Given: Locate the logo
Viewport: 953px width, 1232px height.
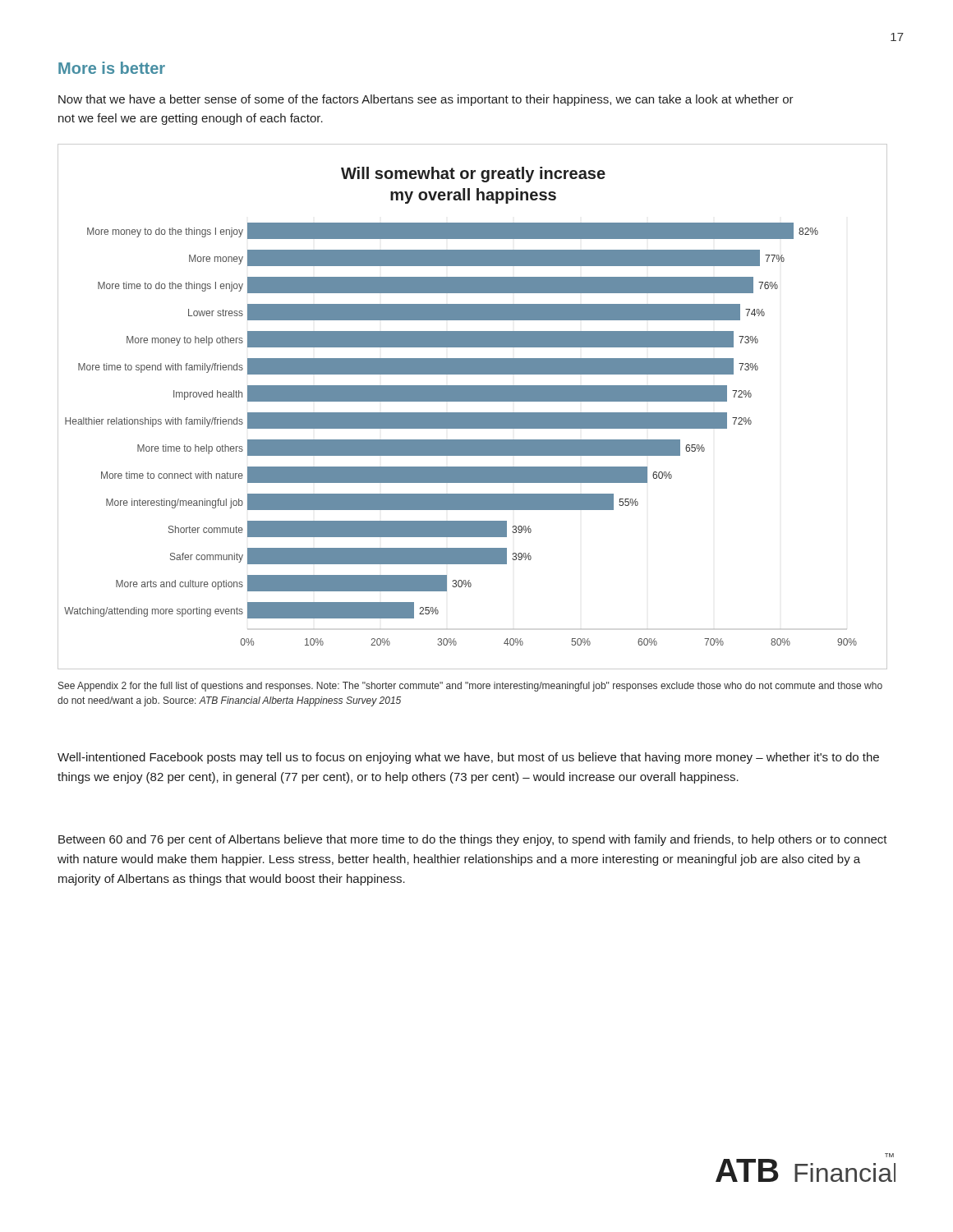Looking at the screenshot, I should coord(805,1168).
